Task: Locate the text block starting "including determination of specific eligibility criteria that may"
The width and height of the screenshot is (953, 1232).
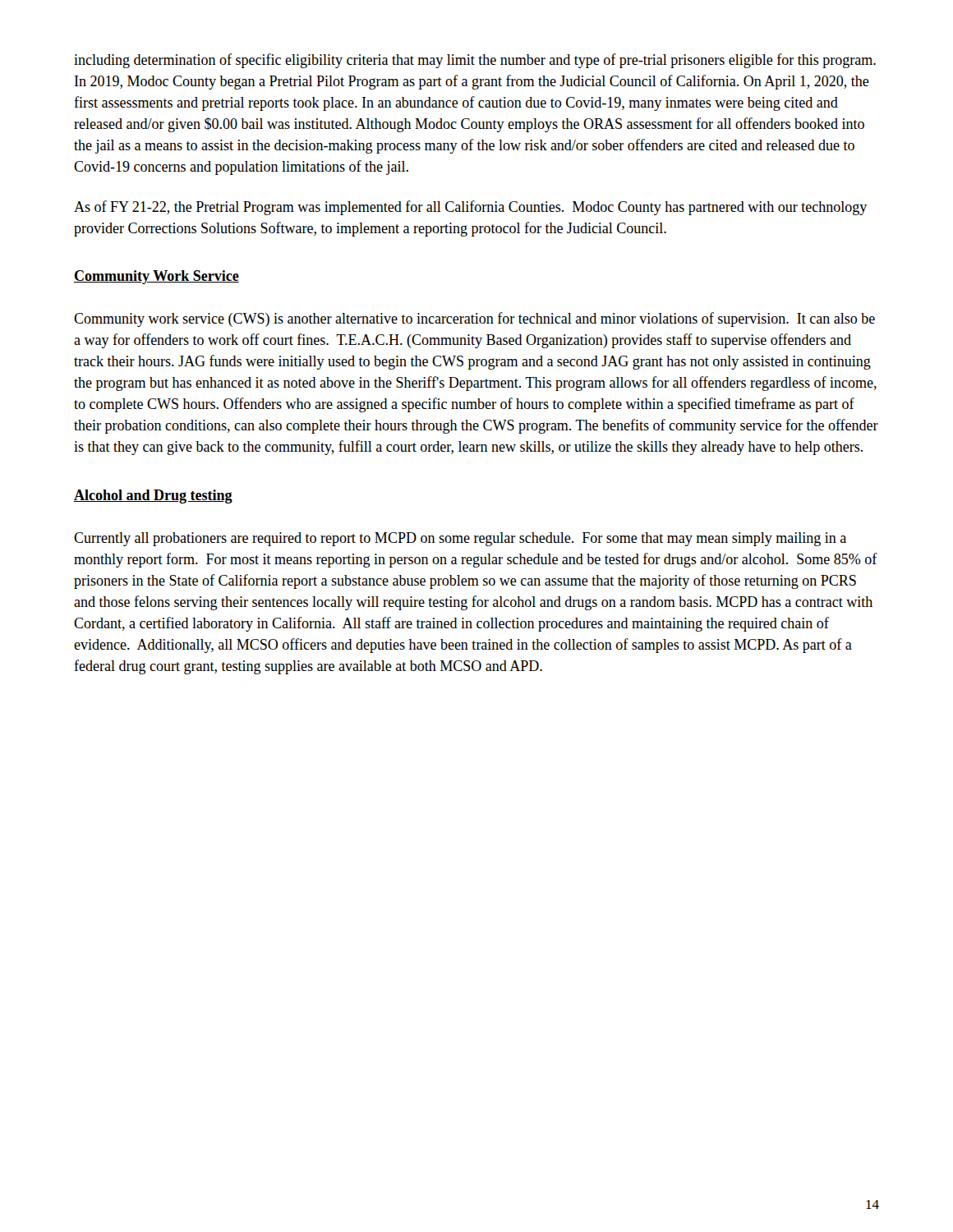Action: pos(475,114)
